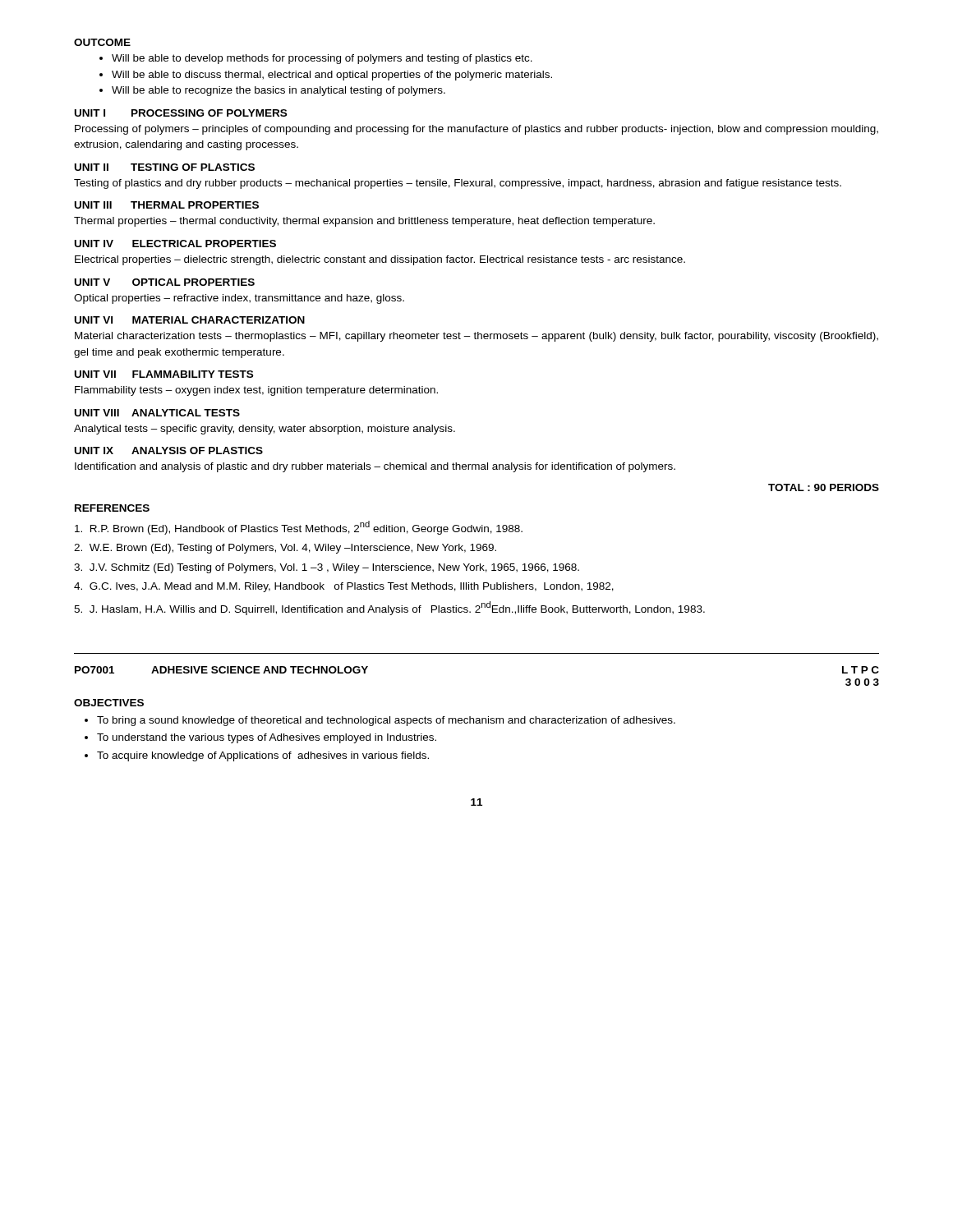
Task: Locate the block of text that opens with "2. W.E. Brown"
Action: click(x=286, y=547)
